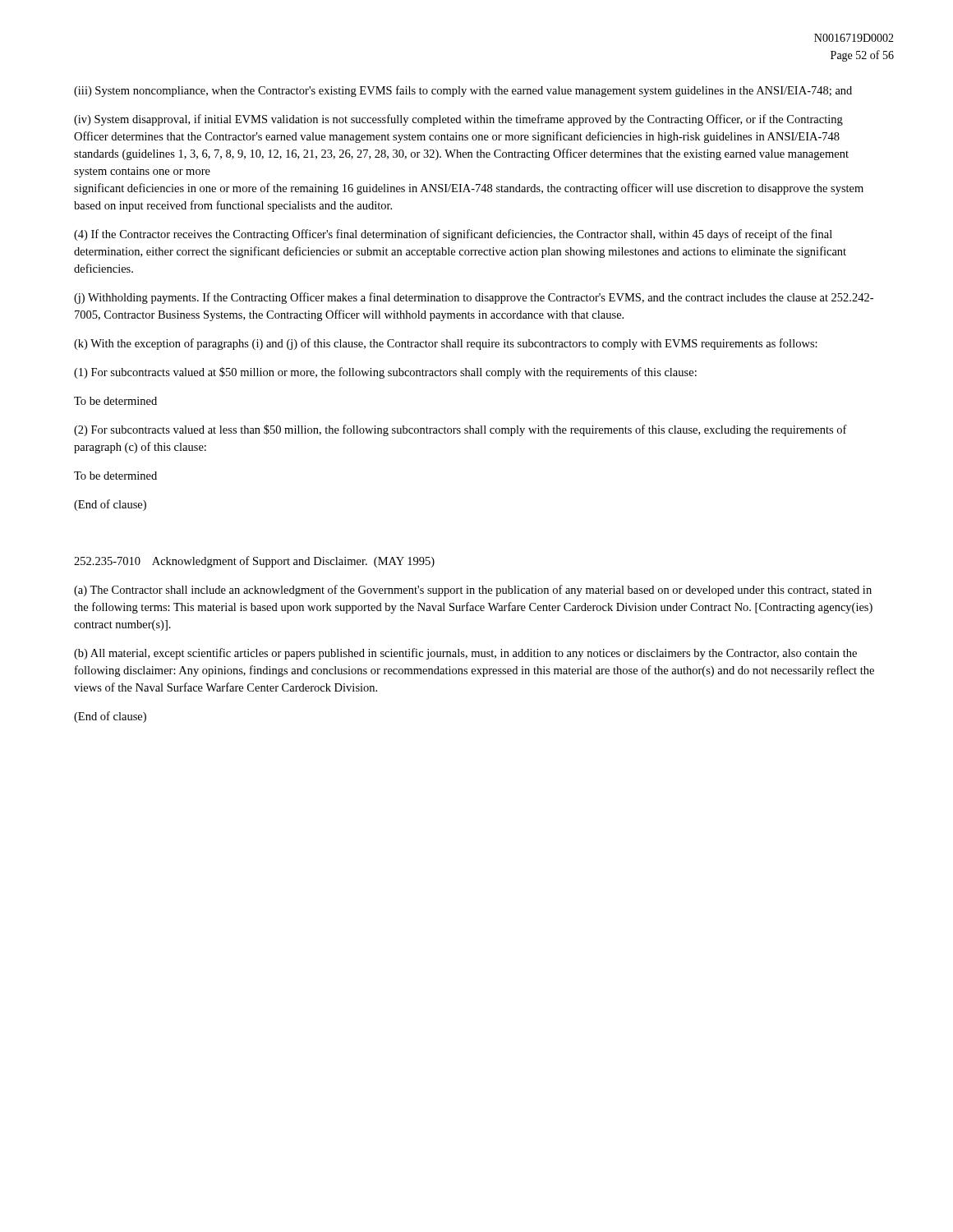Find the passage starting "252.235-7010 Acknowledgment of Support"

point(254,561)
